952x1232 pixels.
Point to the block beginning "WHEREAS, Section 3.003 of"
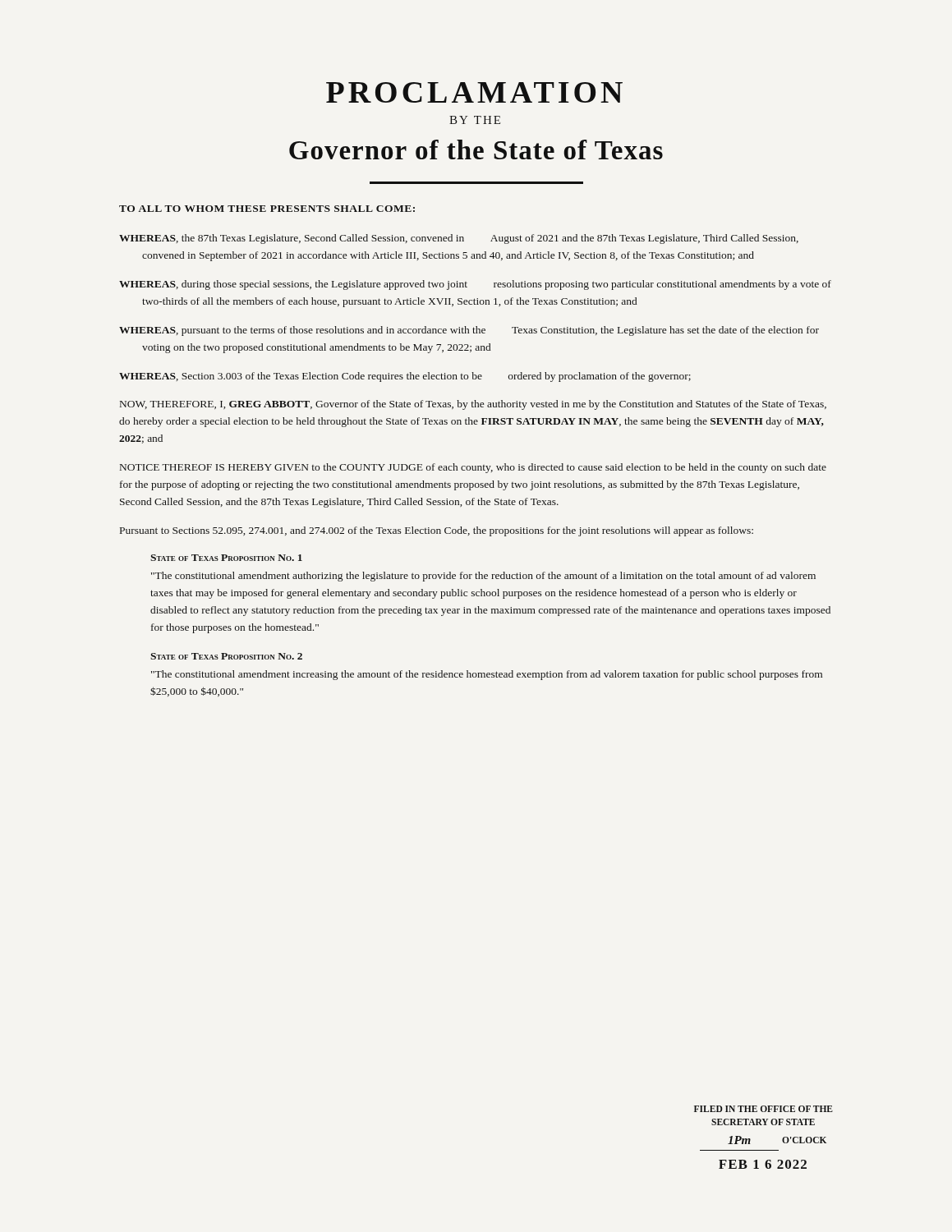point(405,375)
